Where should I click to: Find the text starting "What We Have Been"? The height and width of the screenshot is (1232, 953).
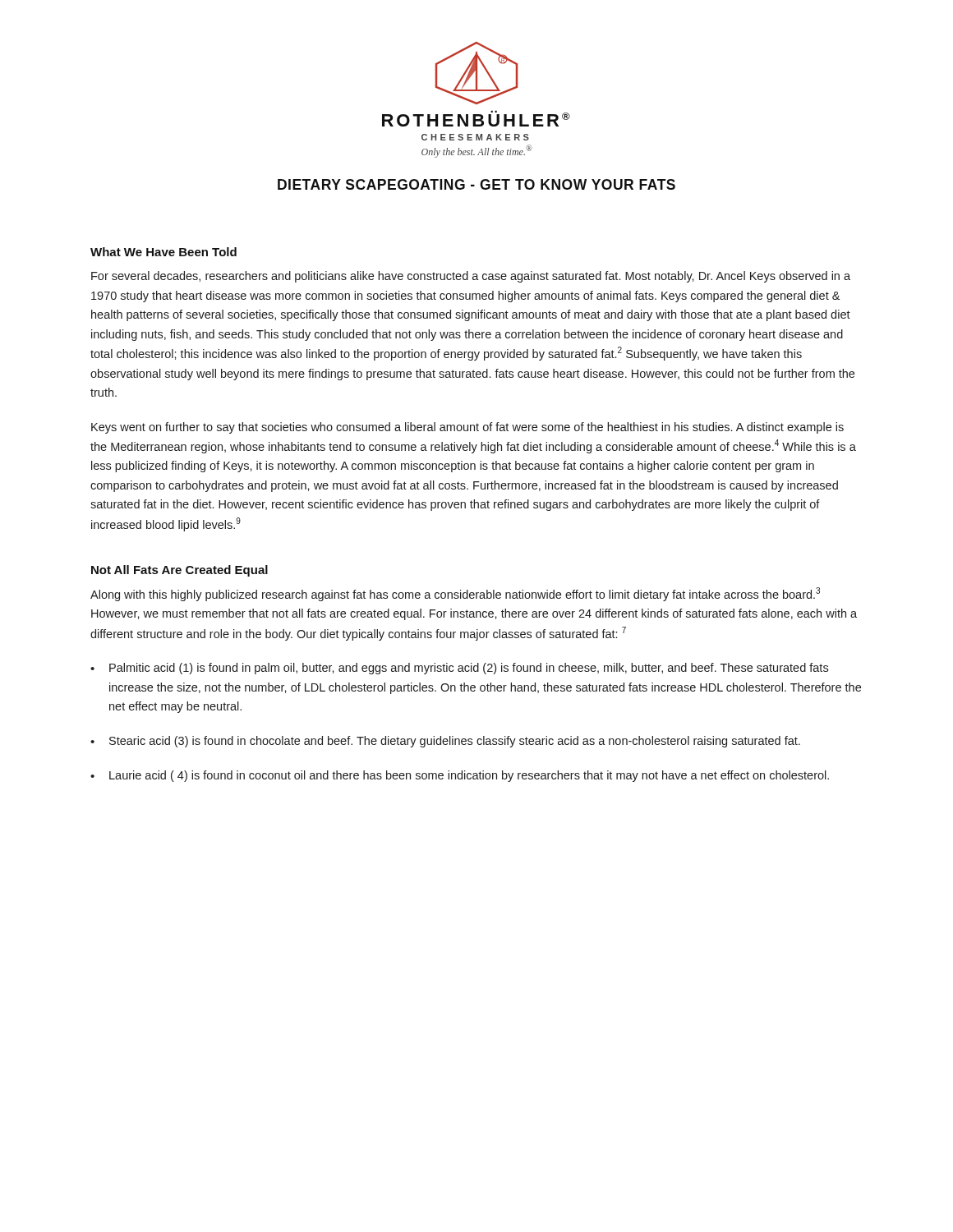pyautogui.click(x=164, y=252)
